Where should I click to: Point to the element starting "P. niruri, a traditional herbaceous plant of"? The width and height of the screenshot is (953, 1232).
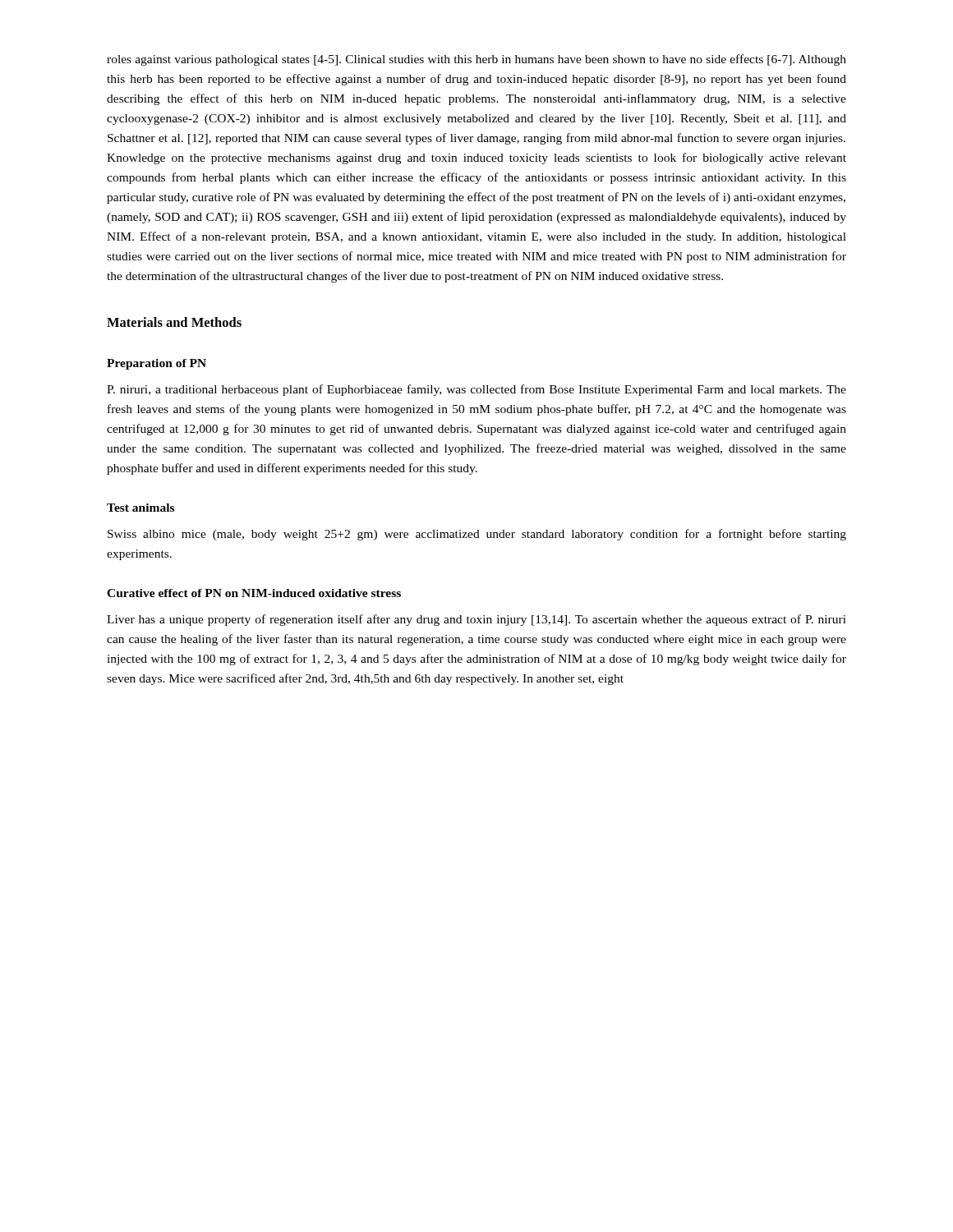click(x=476, y=429)
